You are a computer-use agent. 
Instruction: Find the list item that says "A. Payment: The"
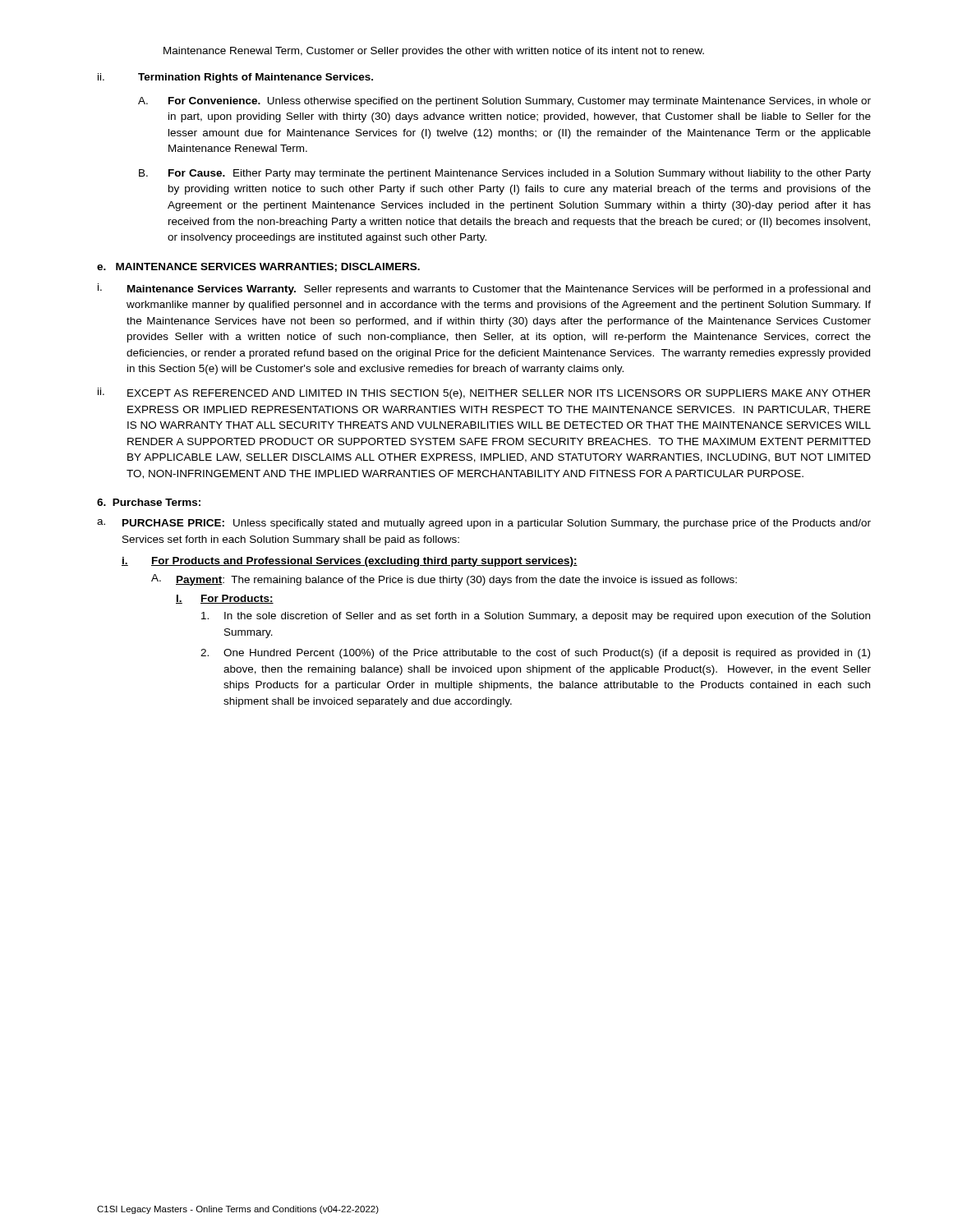point(511,579)
